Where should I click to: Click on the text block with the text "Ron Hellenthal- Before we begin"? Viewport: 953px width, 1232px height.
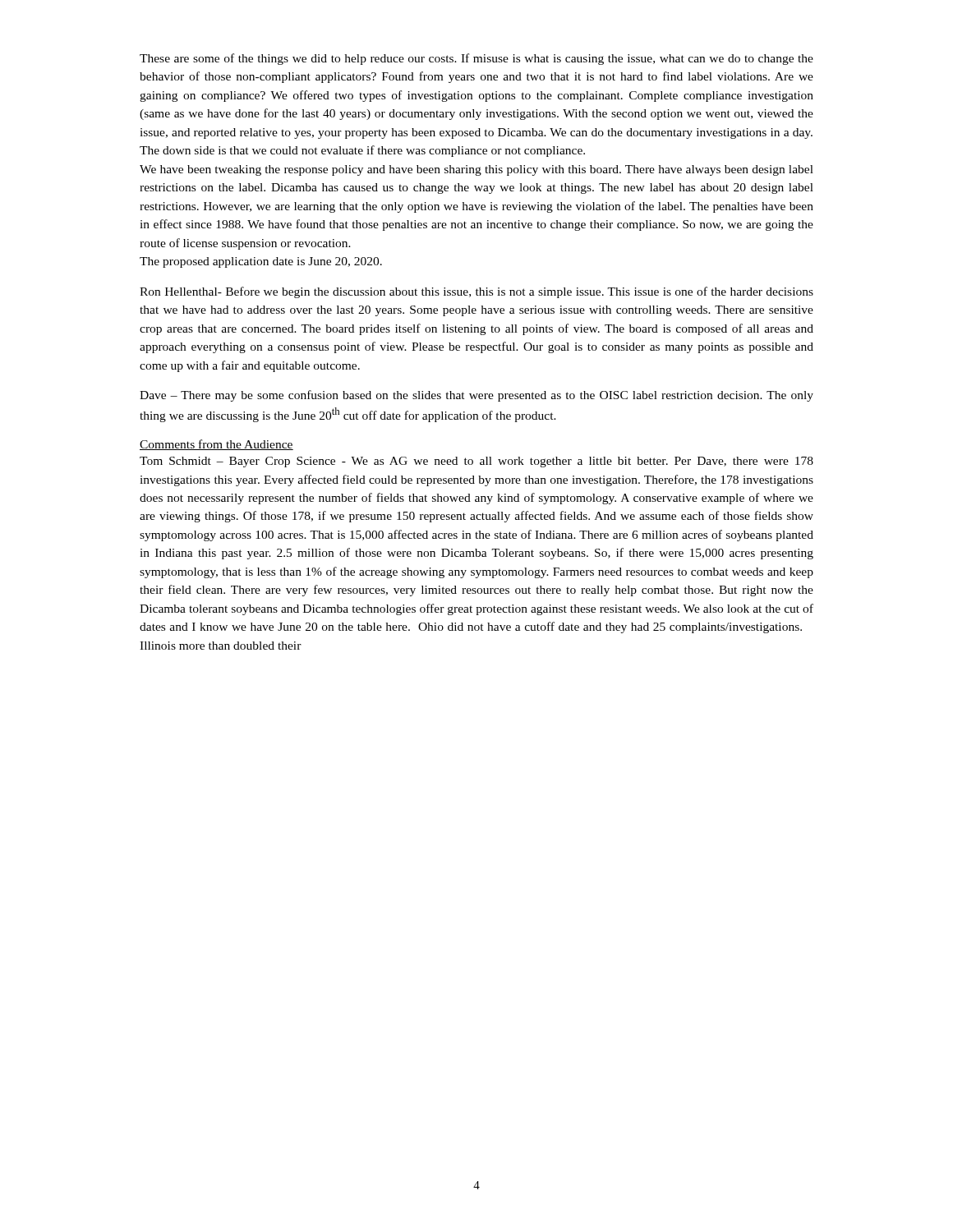(476, 328)
